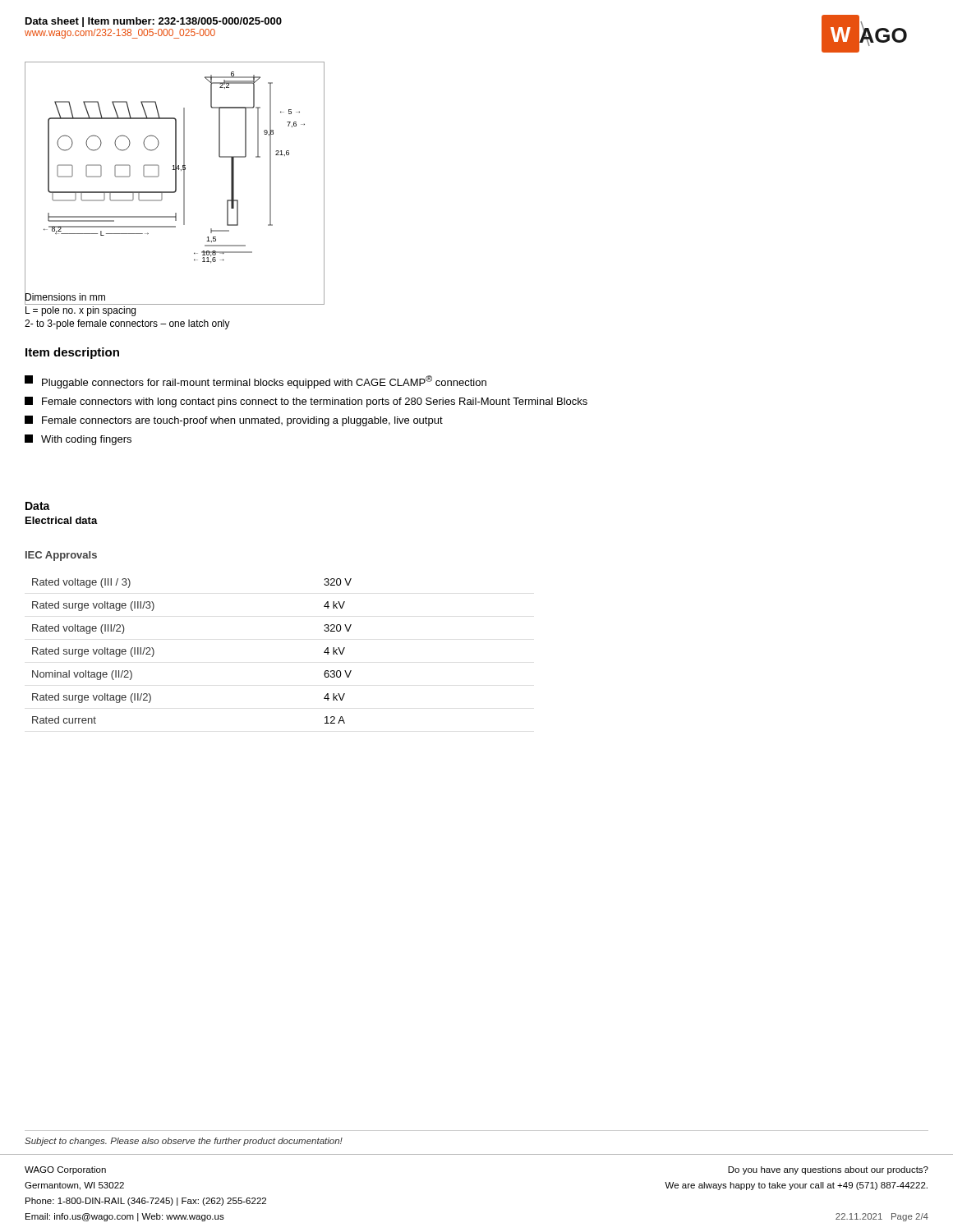Where is the passage that starts "Female connectors are touch-proof"?
The height and width of the screenshot is (1232, 953).
click(234, 420)
